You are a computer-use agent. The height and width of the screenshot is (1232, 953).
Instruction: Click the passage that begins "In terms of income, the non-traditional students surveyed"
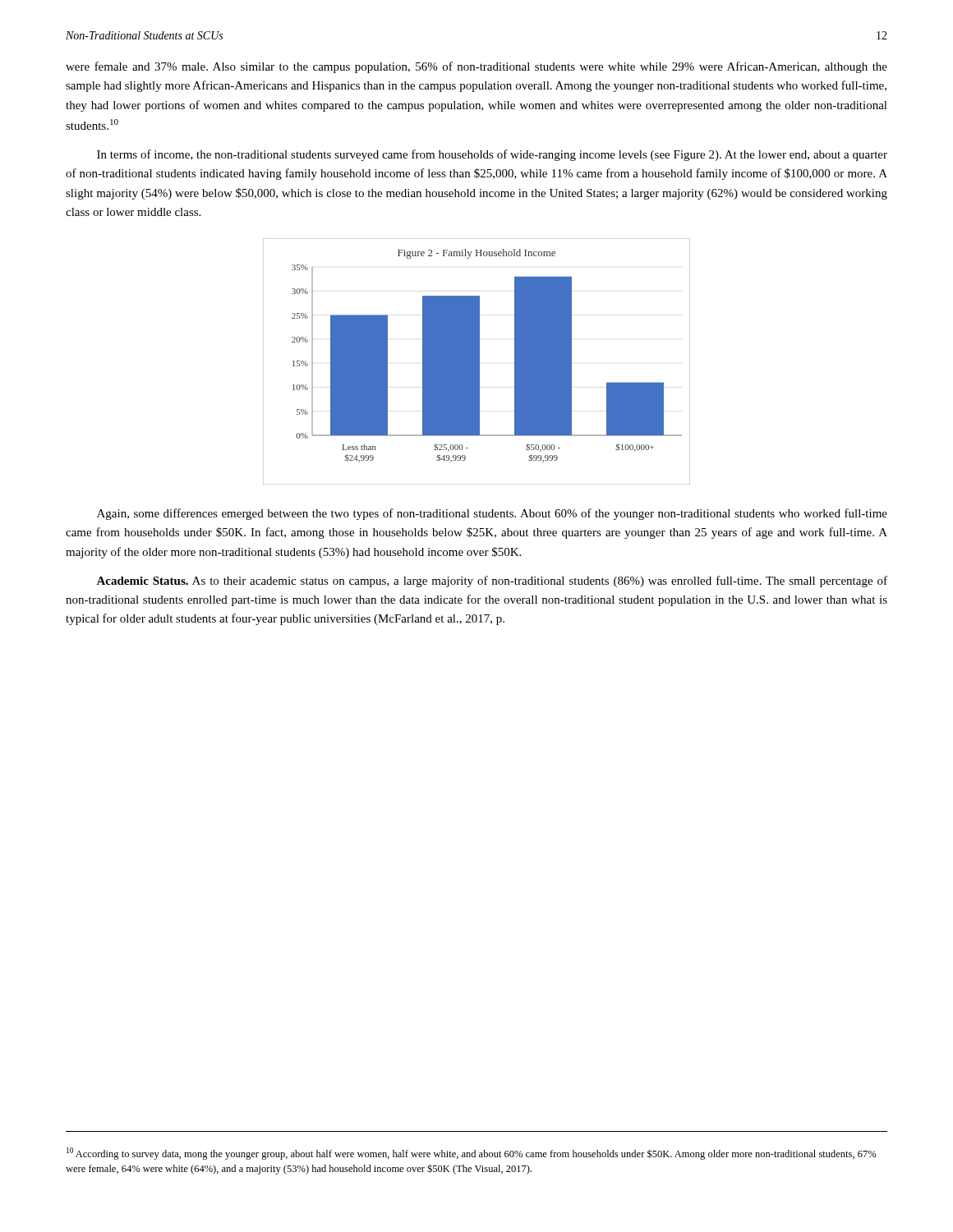476,183
